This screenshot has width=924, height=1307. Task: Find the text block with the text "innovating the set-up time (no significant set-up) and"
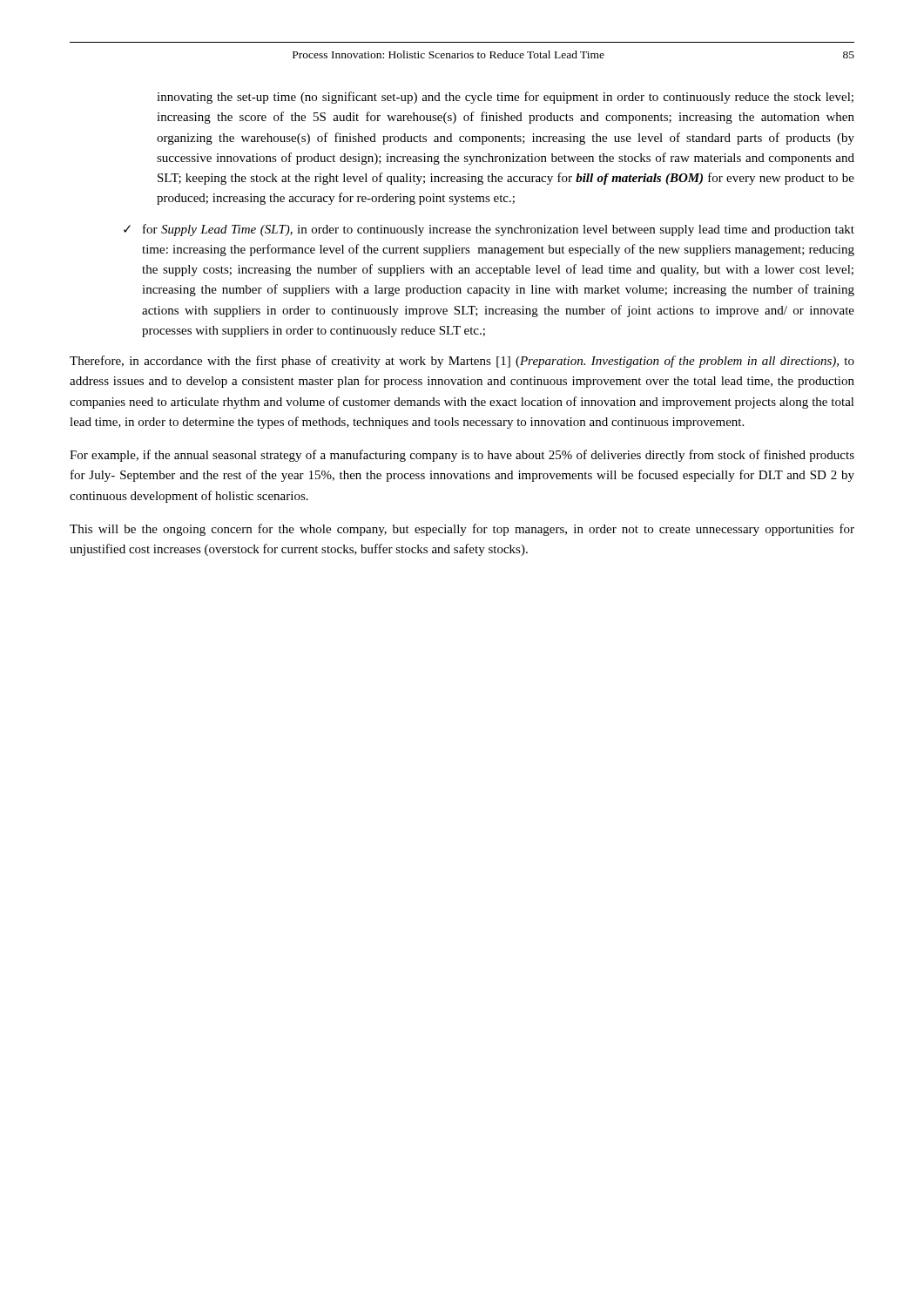coord(506,147)
